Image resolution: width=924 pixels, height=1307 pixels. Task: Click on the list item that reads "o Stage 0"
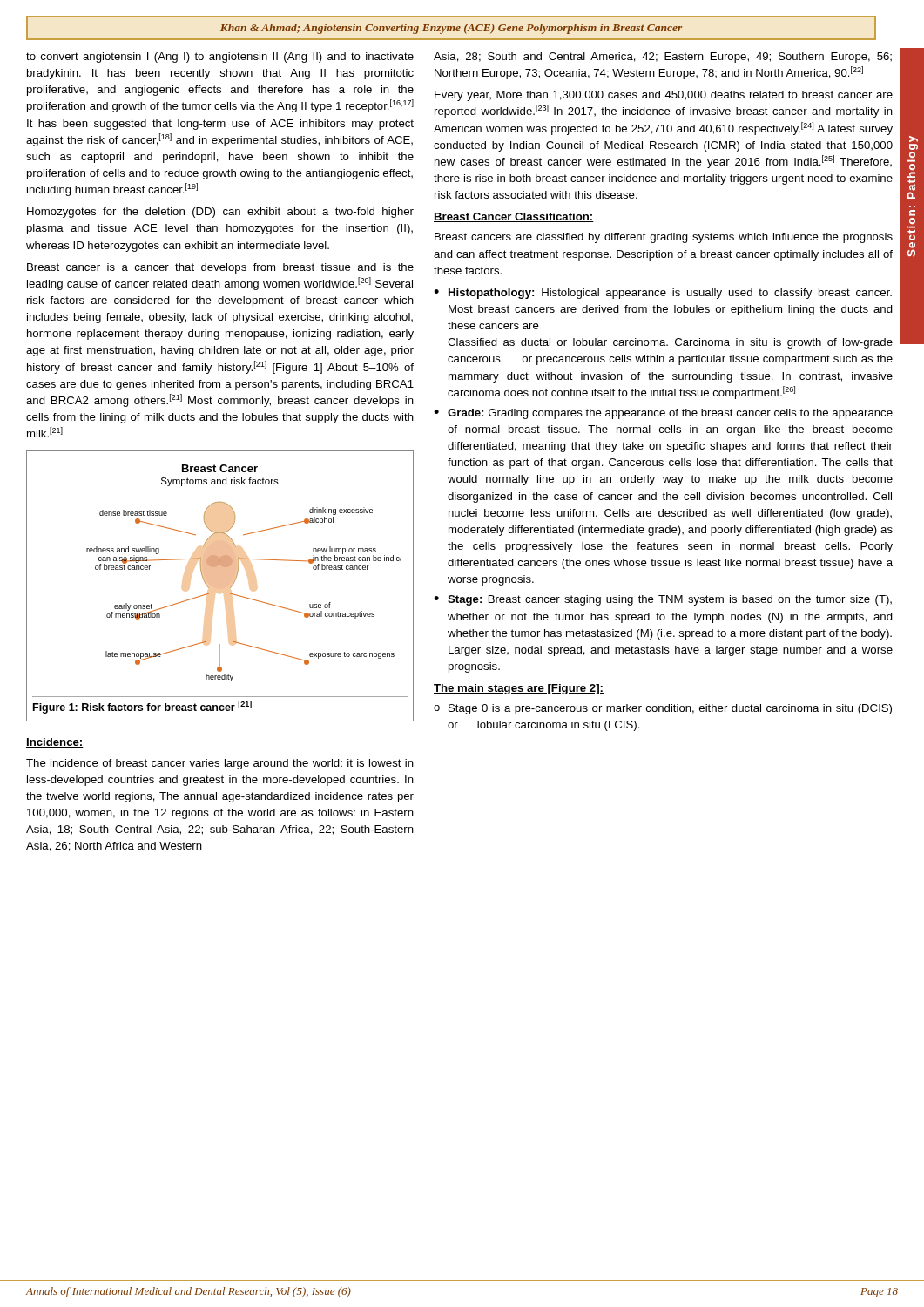(x=663, y=717)
